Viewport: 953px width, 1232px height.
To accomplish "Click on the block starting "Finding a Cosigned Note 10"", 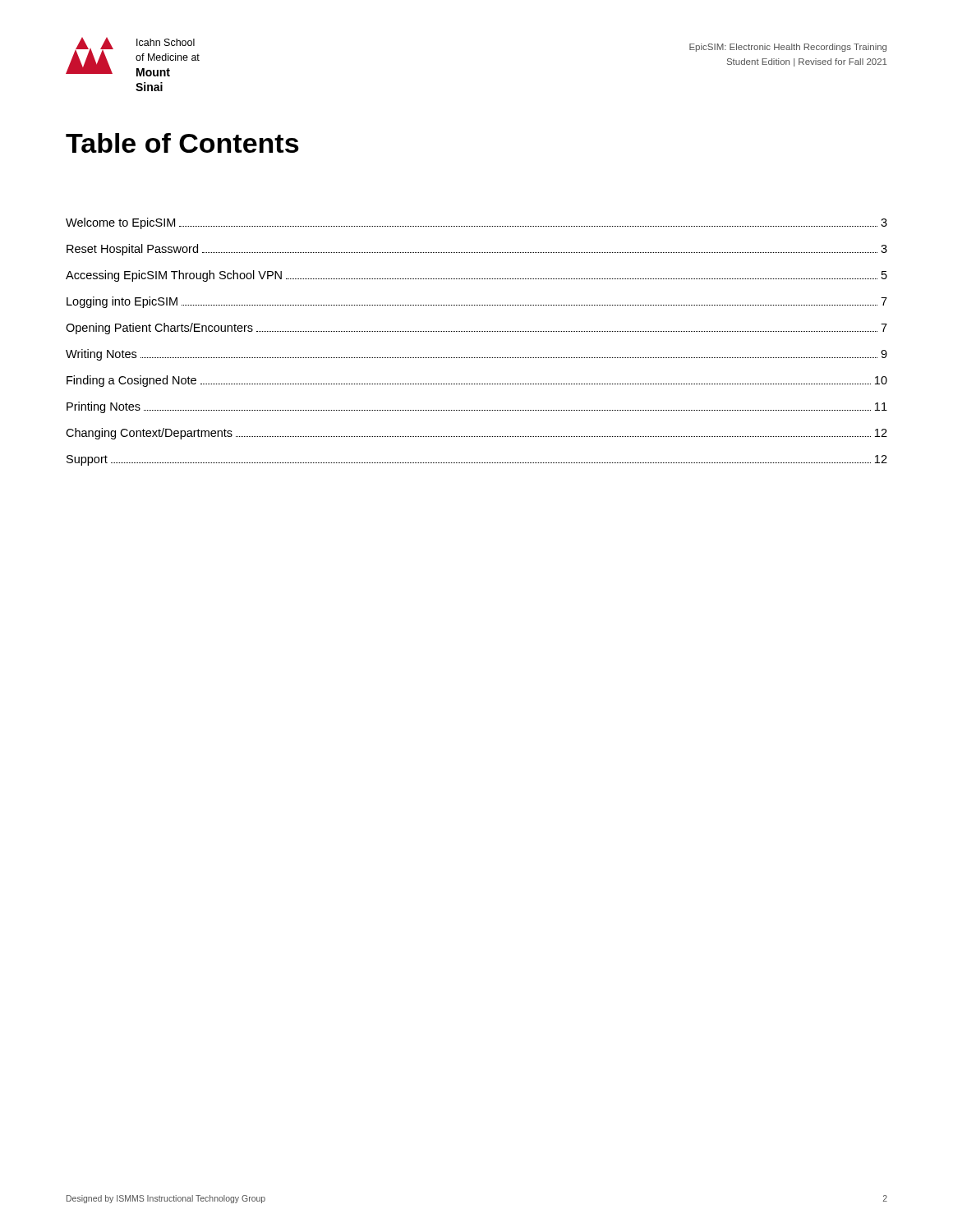I will click(476, 380).
